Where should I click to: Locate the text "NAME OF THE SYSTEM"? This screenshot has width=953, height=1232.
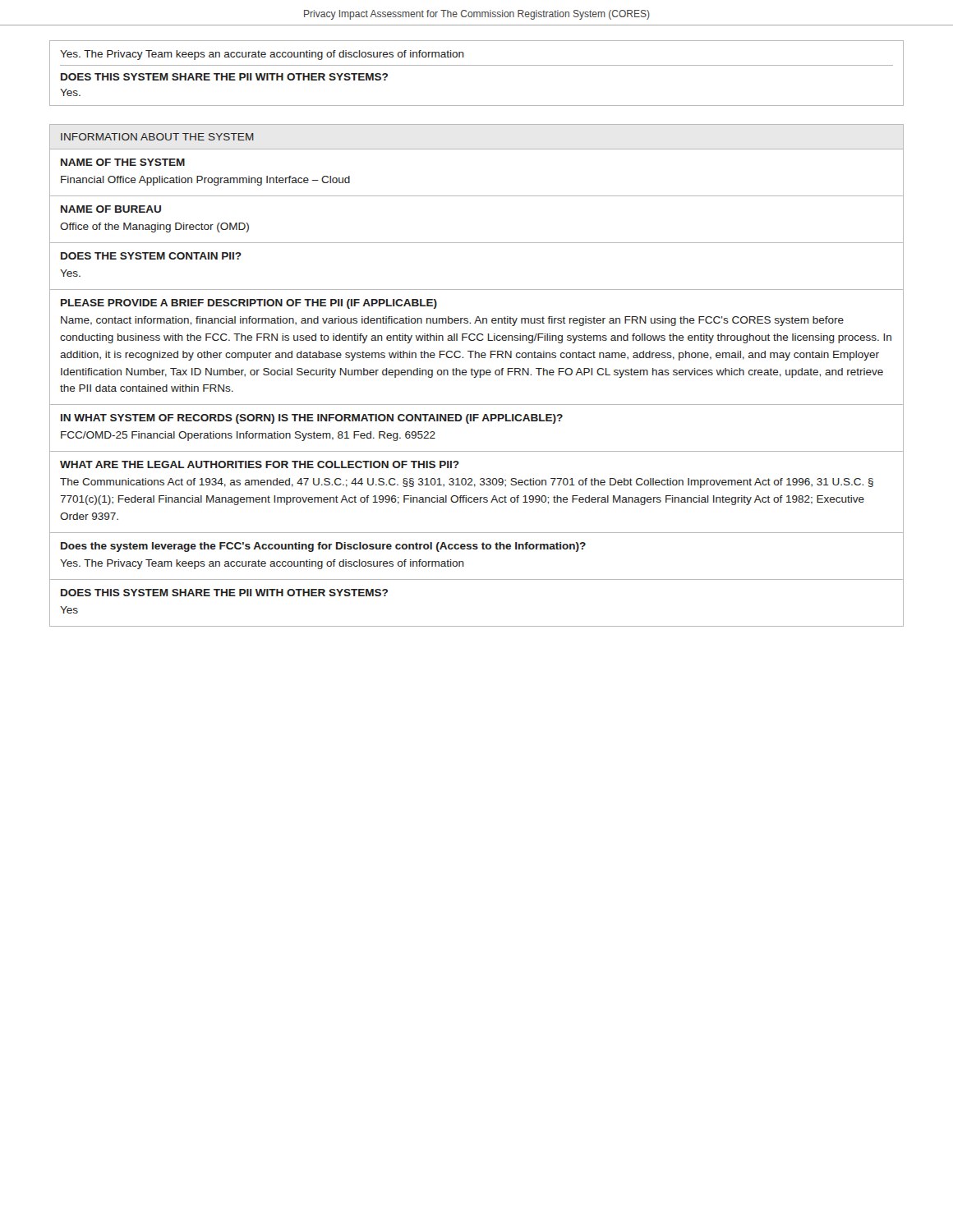point(123,162)
